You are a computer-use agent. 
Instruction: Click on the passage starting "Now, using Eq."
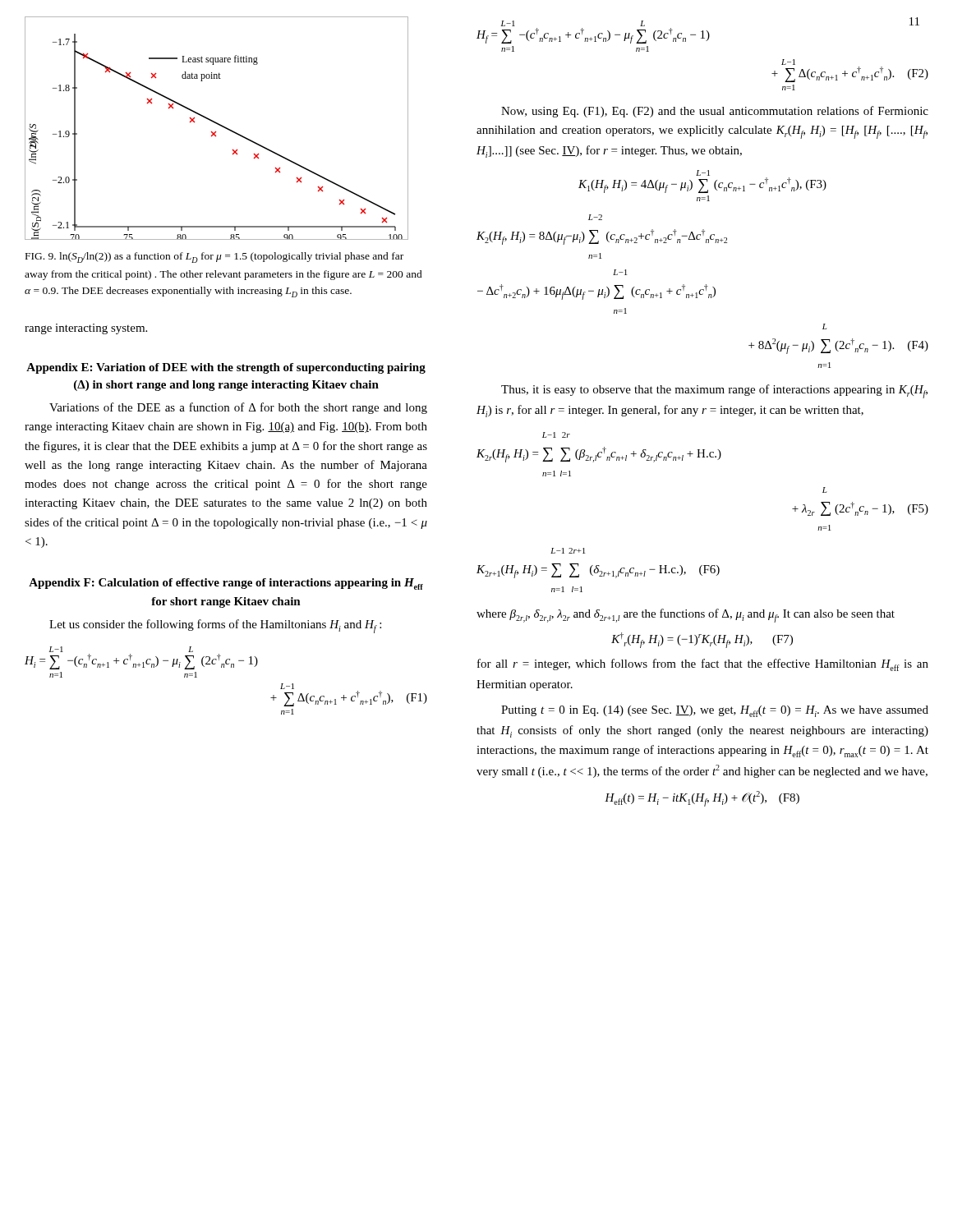(702, 132)
